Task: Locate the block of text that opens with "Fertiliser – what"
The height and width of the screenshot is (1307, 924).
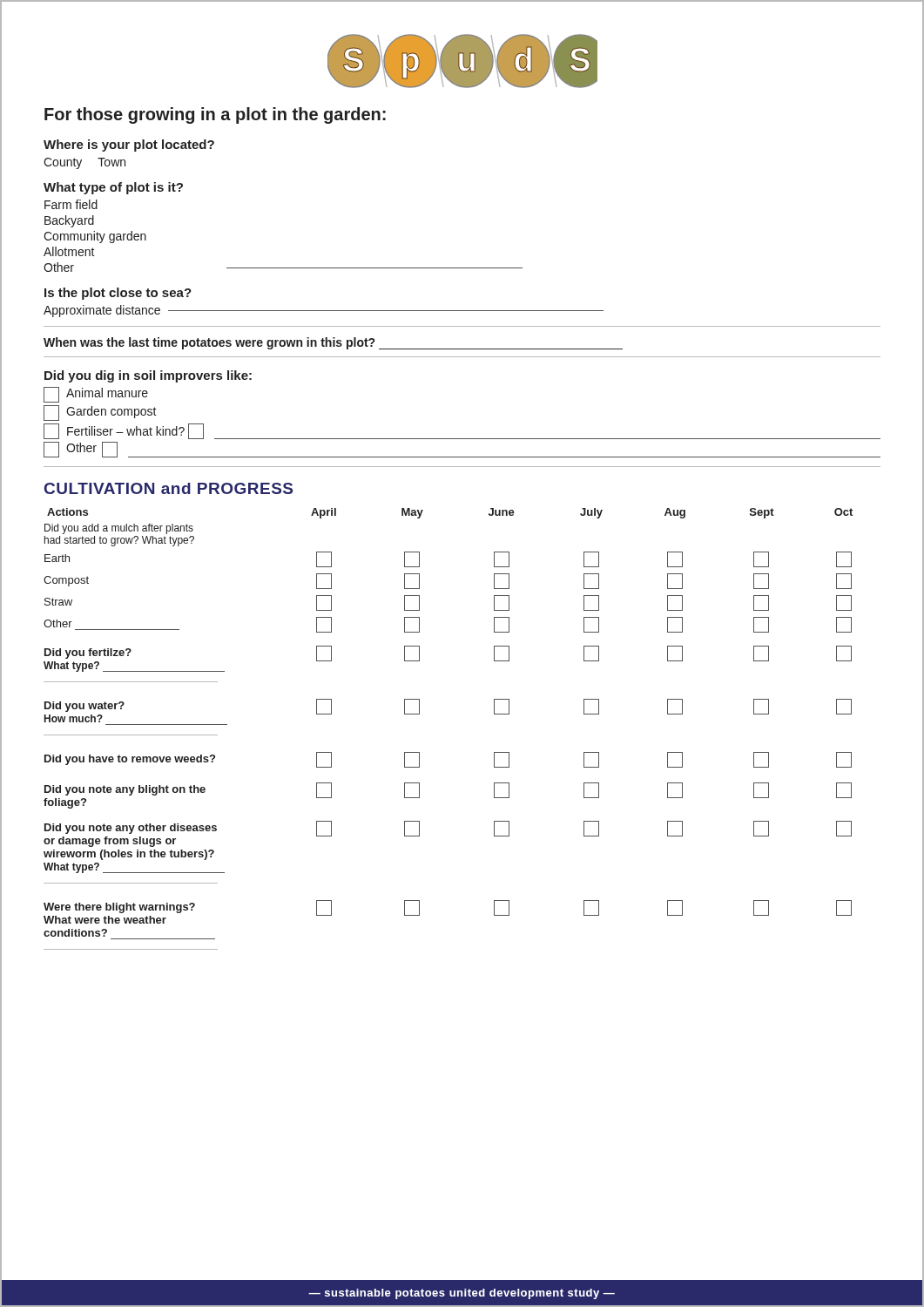Action: coord(462,431)
